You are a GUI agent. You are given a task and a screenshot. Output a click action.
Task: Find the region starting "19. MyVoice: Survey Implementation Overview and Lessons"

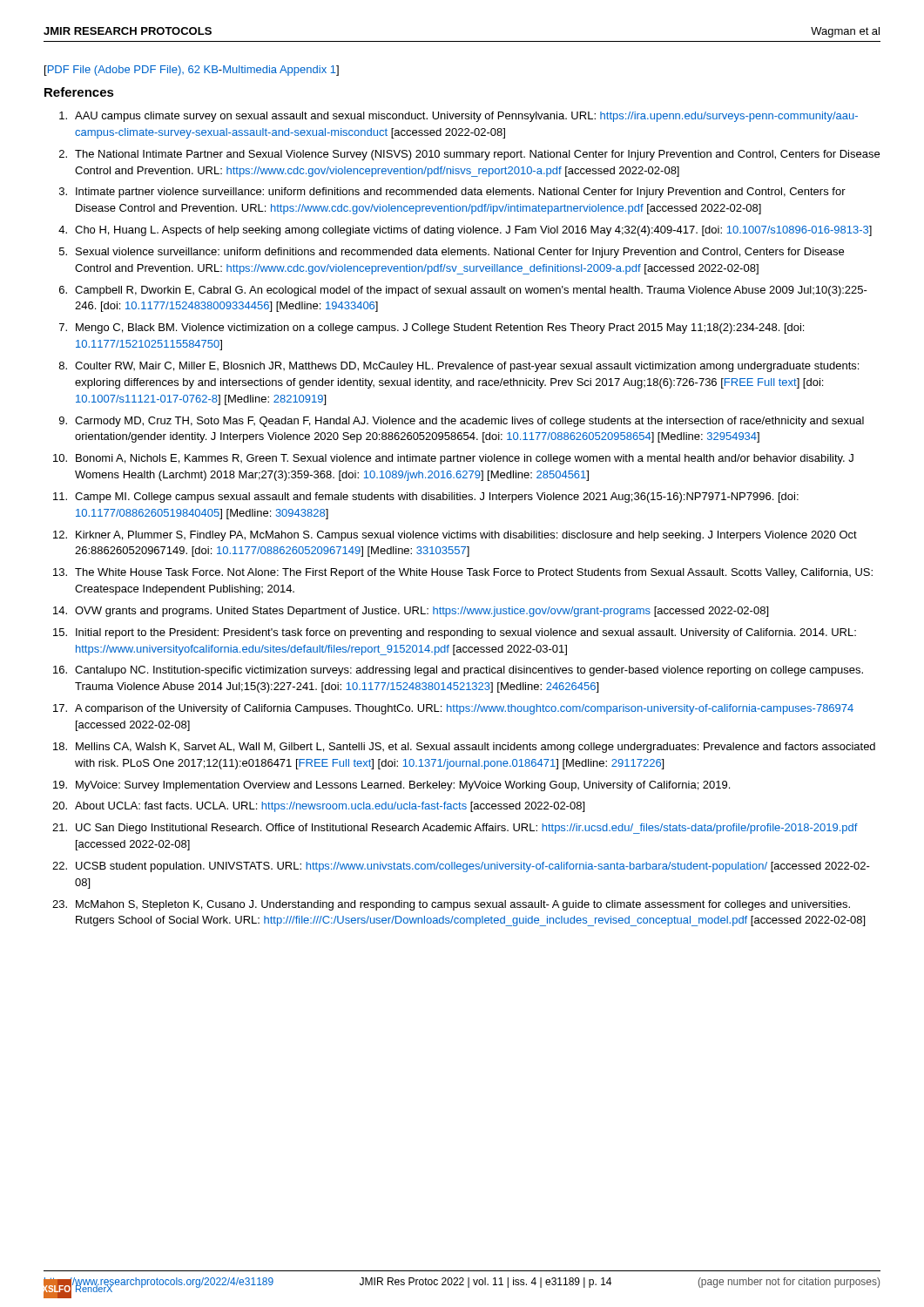pos(462,785)
